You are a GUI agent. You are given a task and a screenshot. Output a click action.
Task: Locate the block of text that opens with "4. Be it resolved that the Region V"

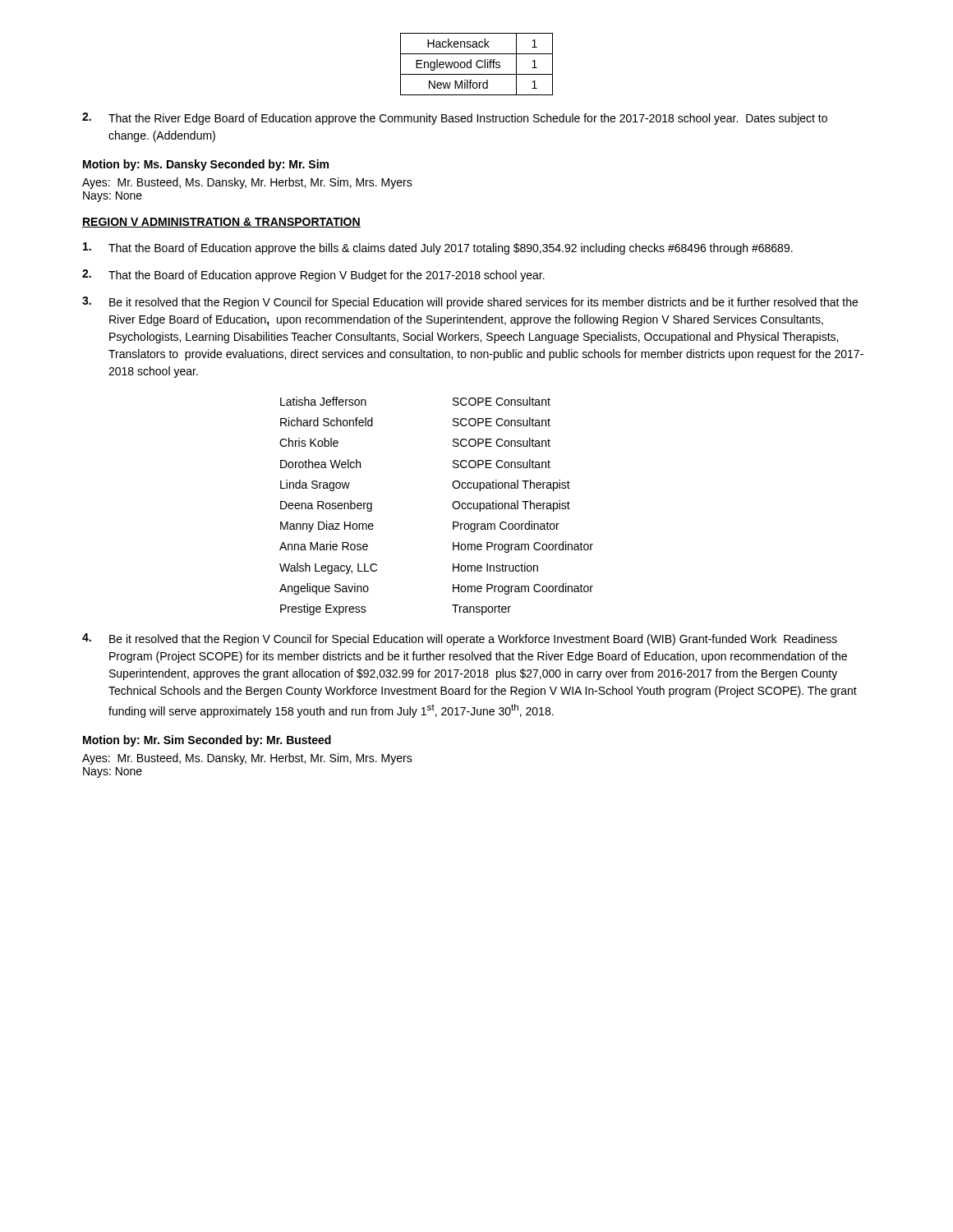(x=476, y=675)
